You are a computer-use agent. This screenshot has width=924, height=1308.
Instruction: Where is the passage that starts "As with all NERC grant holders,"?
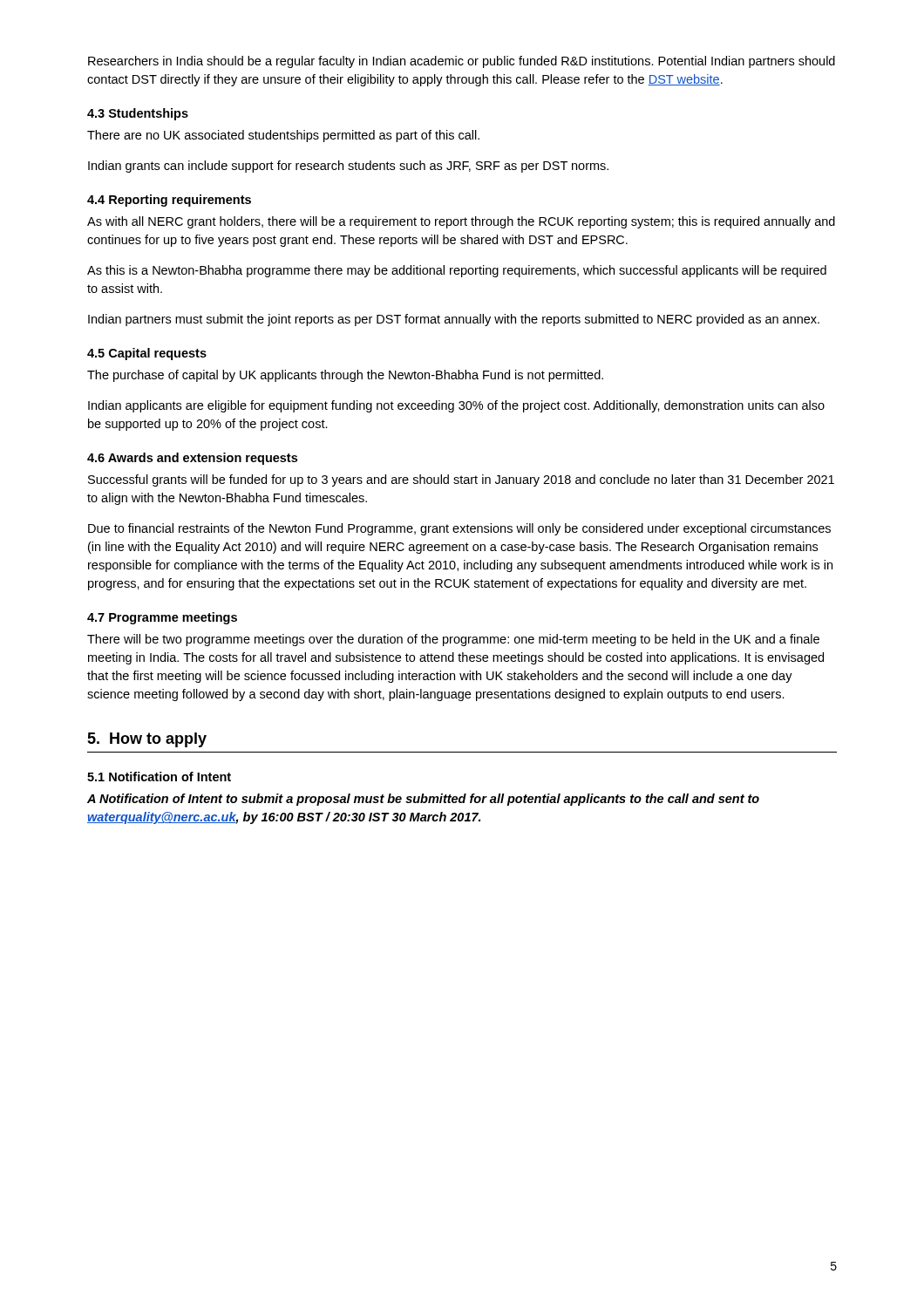(x=461, y=231)
